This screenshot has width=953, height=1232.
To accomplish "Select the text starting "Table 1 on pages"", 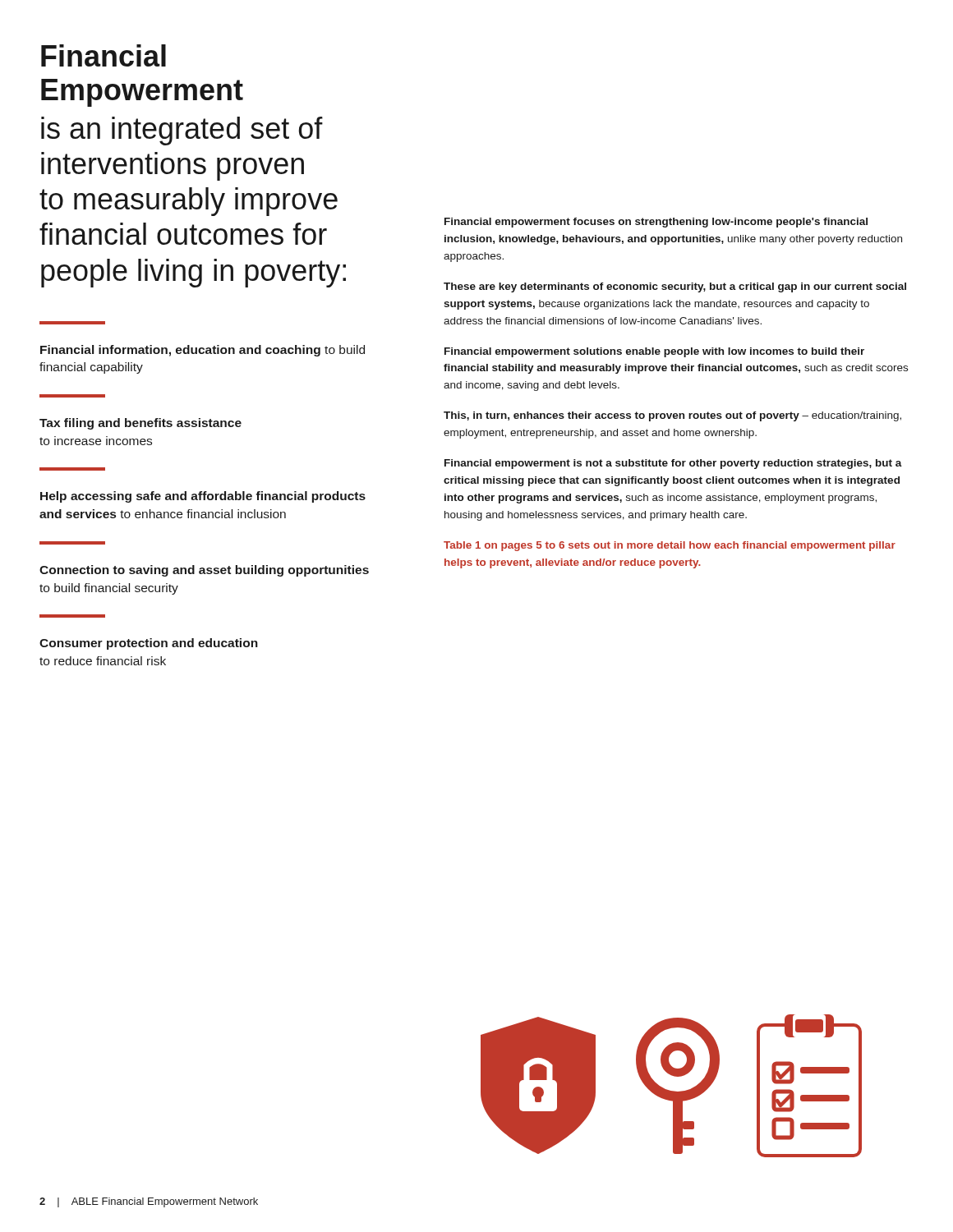I will [678, 554].
